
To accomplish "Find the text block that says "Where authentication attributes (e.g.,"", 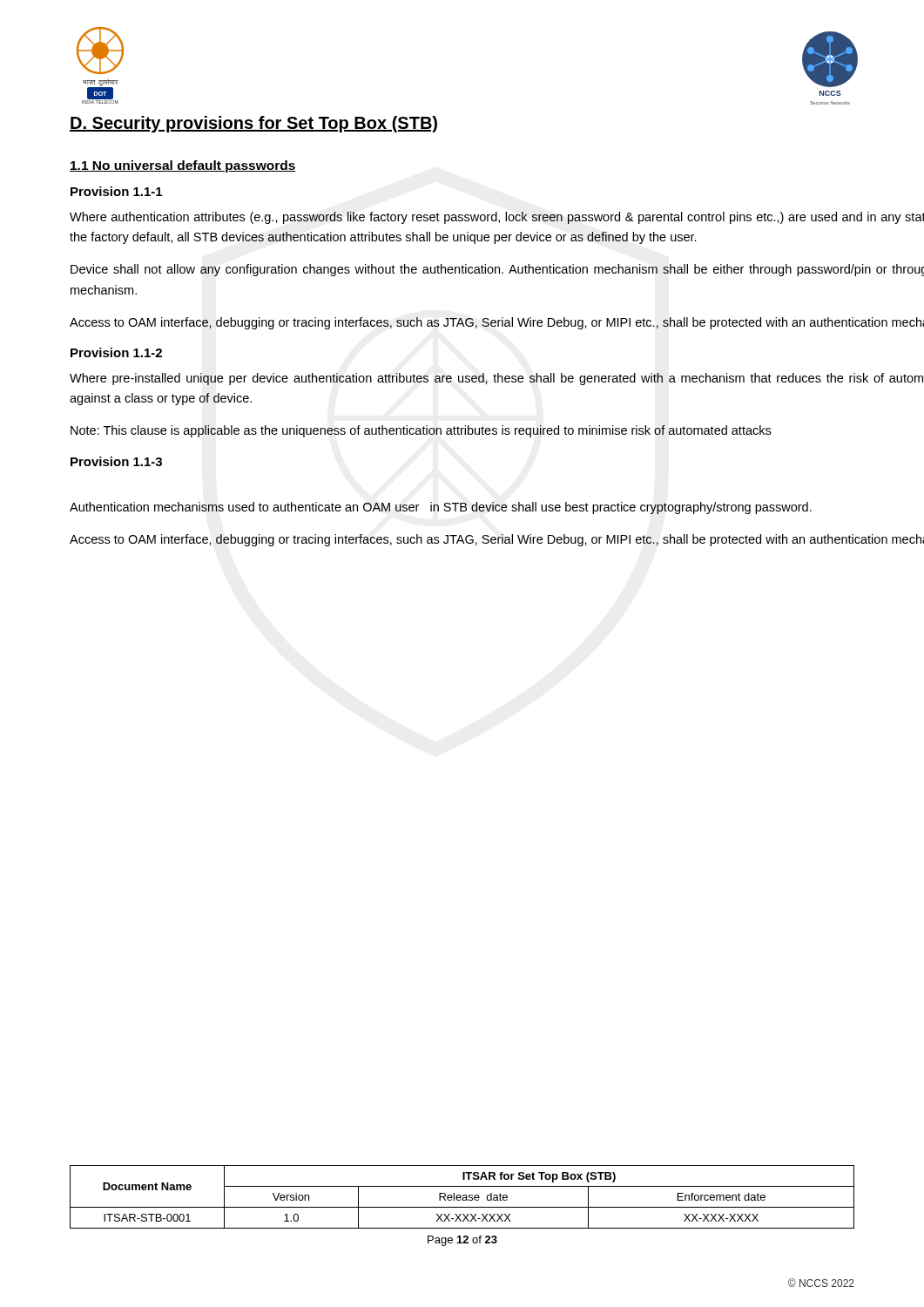I will (x=497, y=227).
